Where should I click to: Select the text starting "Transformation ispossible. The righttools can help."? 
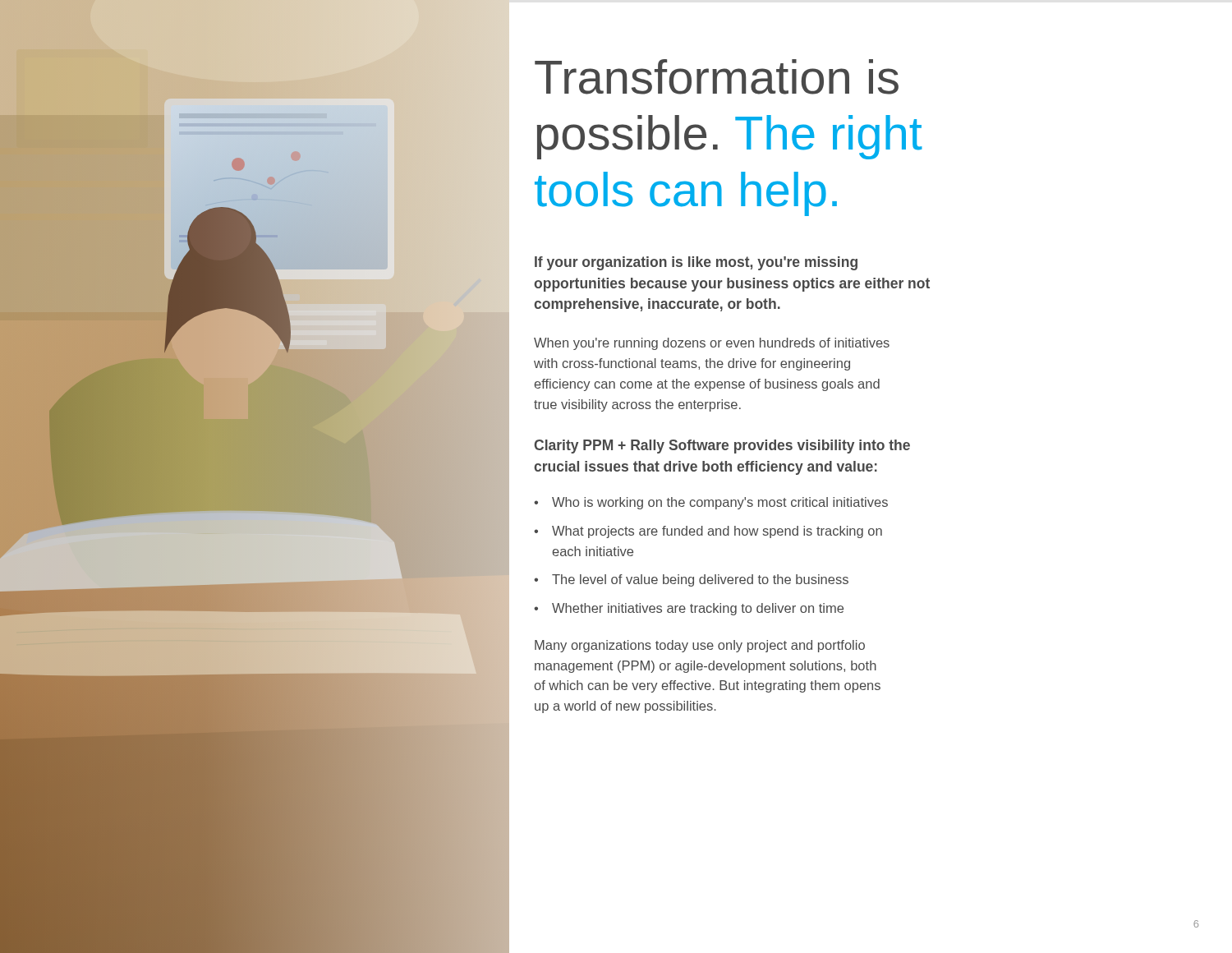coord(728,133)
